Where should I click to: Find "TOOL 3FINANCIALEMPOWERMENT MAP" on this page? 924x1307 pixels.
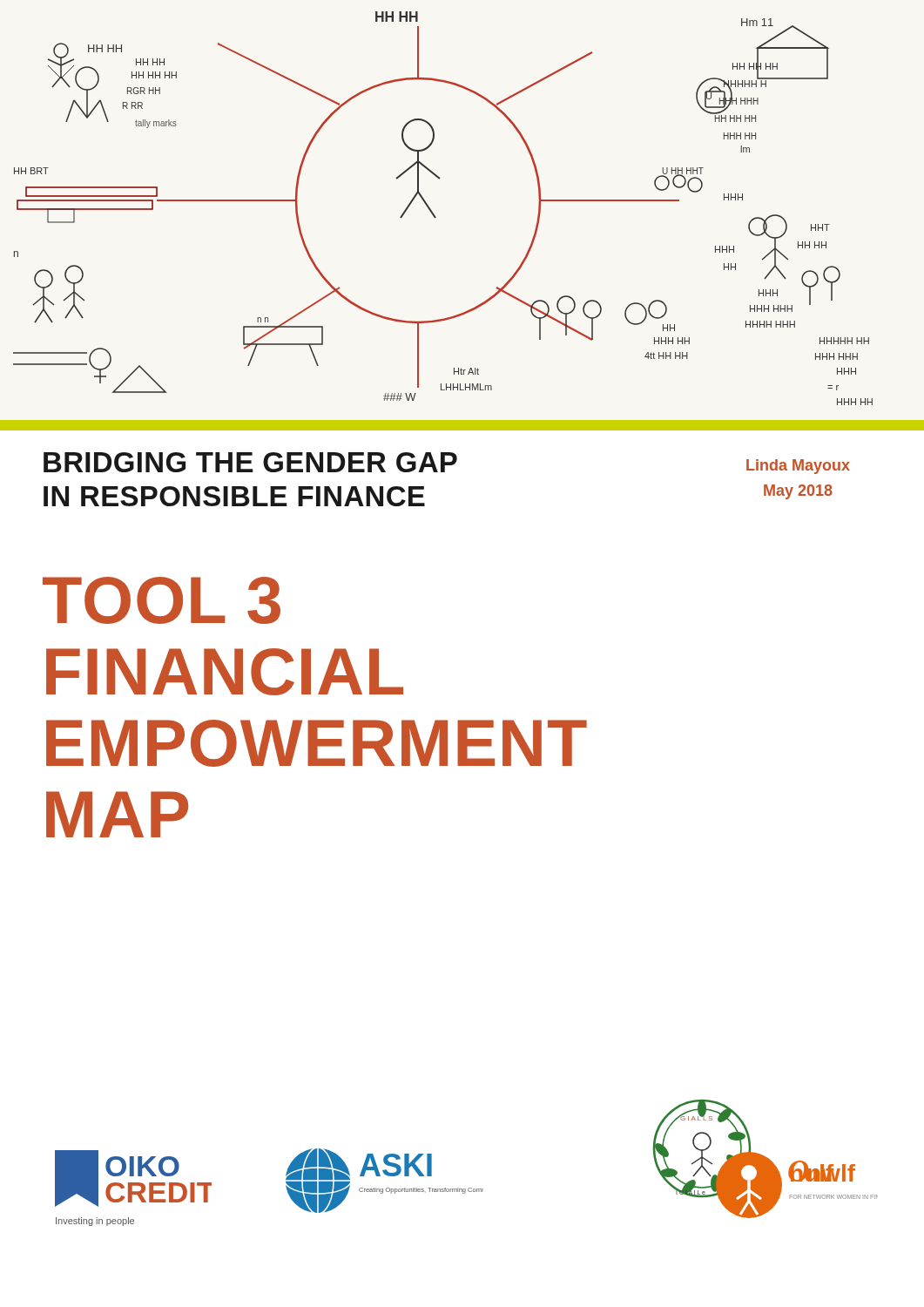click(x=347, y=708)
